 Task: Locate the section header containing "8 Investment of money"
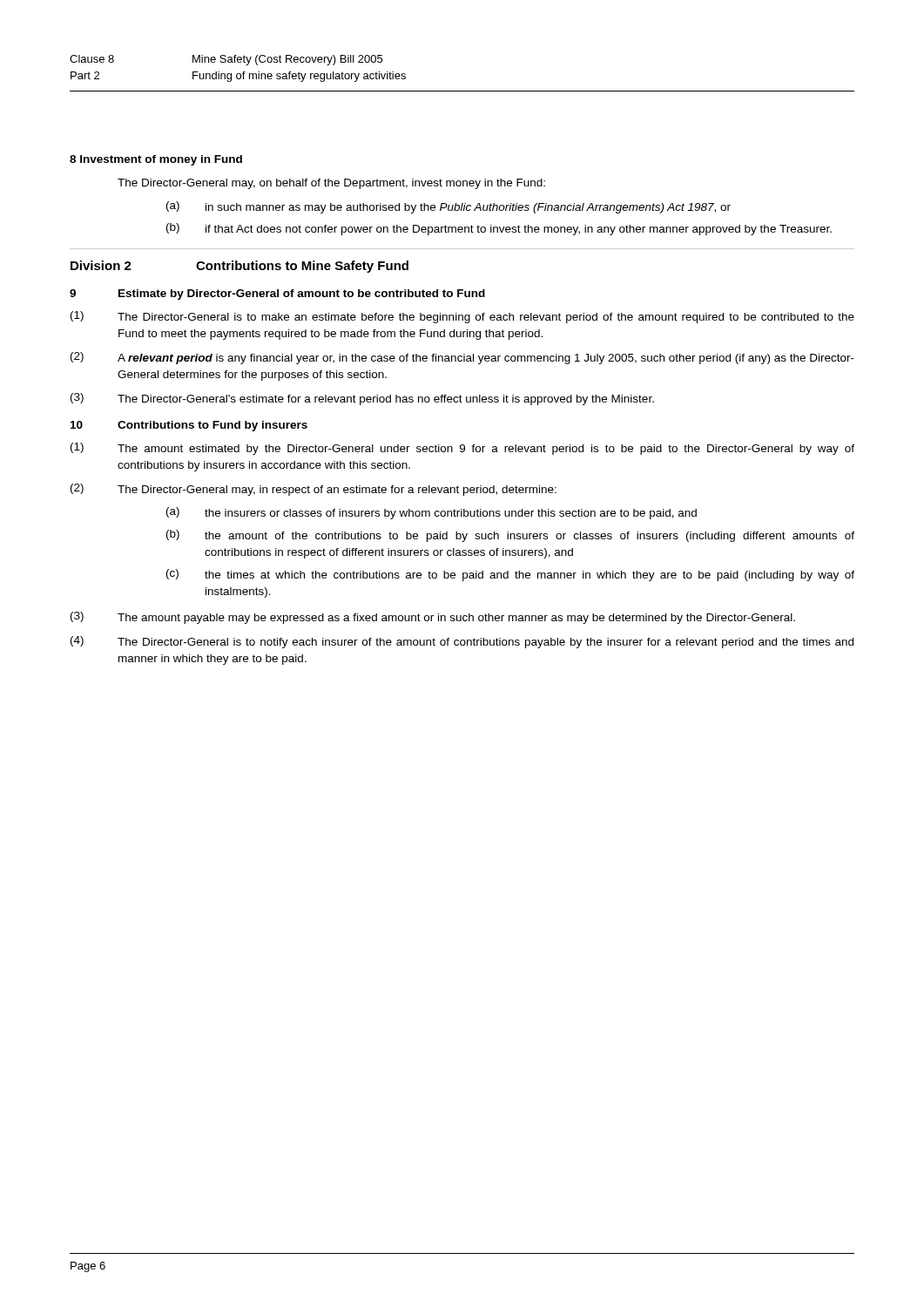pyautogui.click(x=156, y=159)
